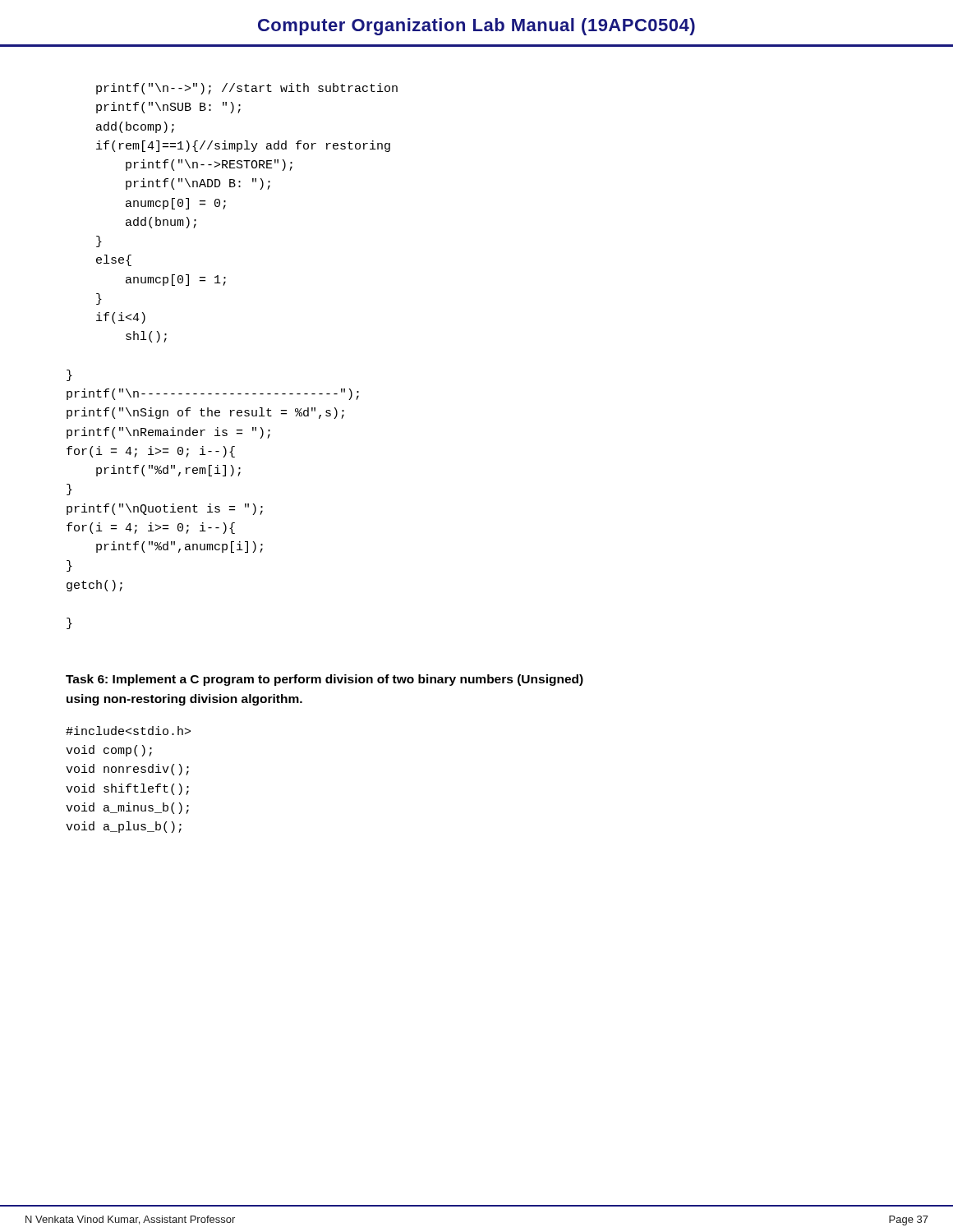This screenshot has height=1232, width=953.
Task: Find the region starting "printf("\n-->"); //start with"
Action: pyautogui.click(x=247, y=89)
